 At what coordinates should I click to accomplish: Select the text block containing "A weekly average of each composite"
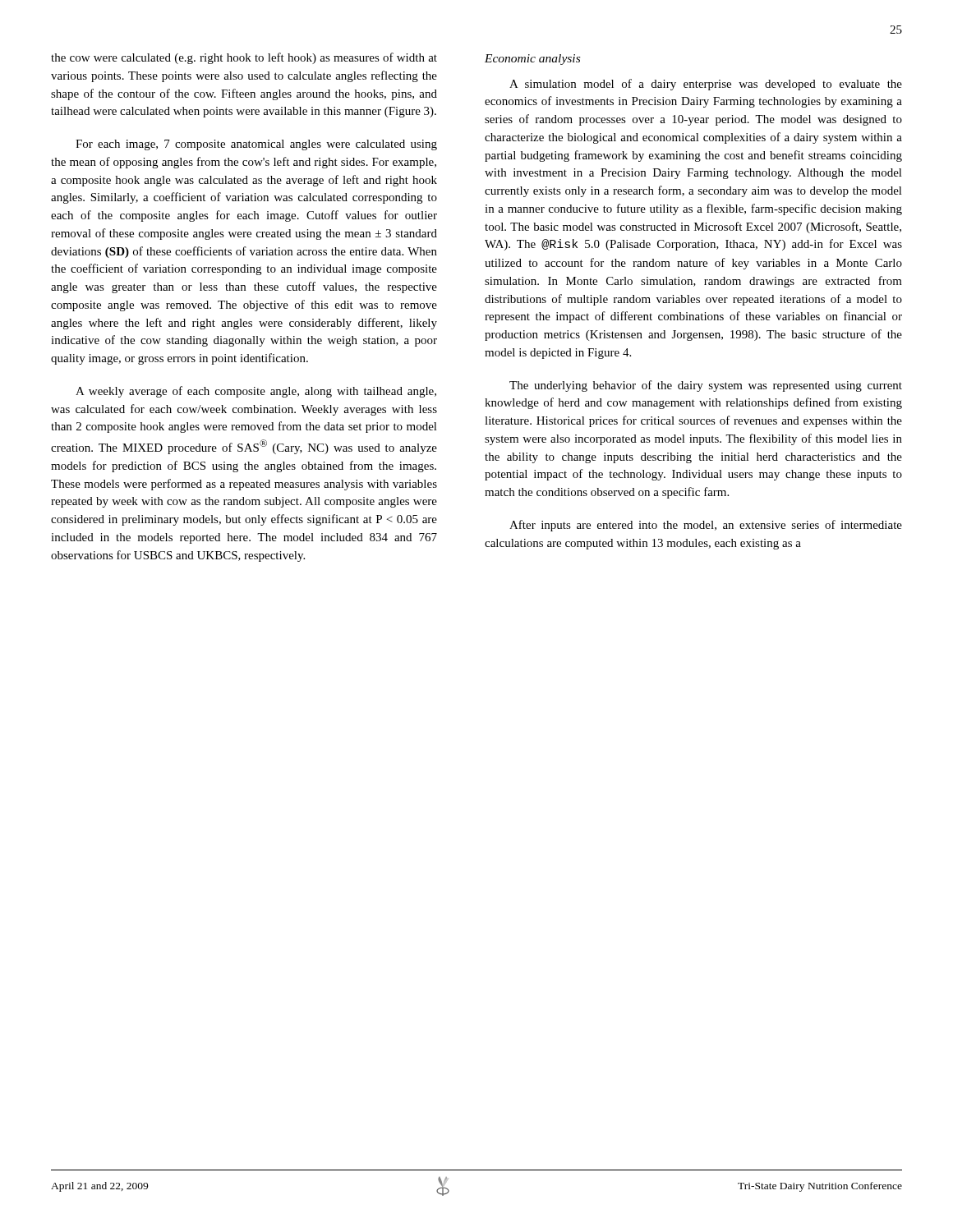(244, 474)
